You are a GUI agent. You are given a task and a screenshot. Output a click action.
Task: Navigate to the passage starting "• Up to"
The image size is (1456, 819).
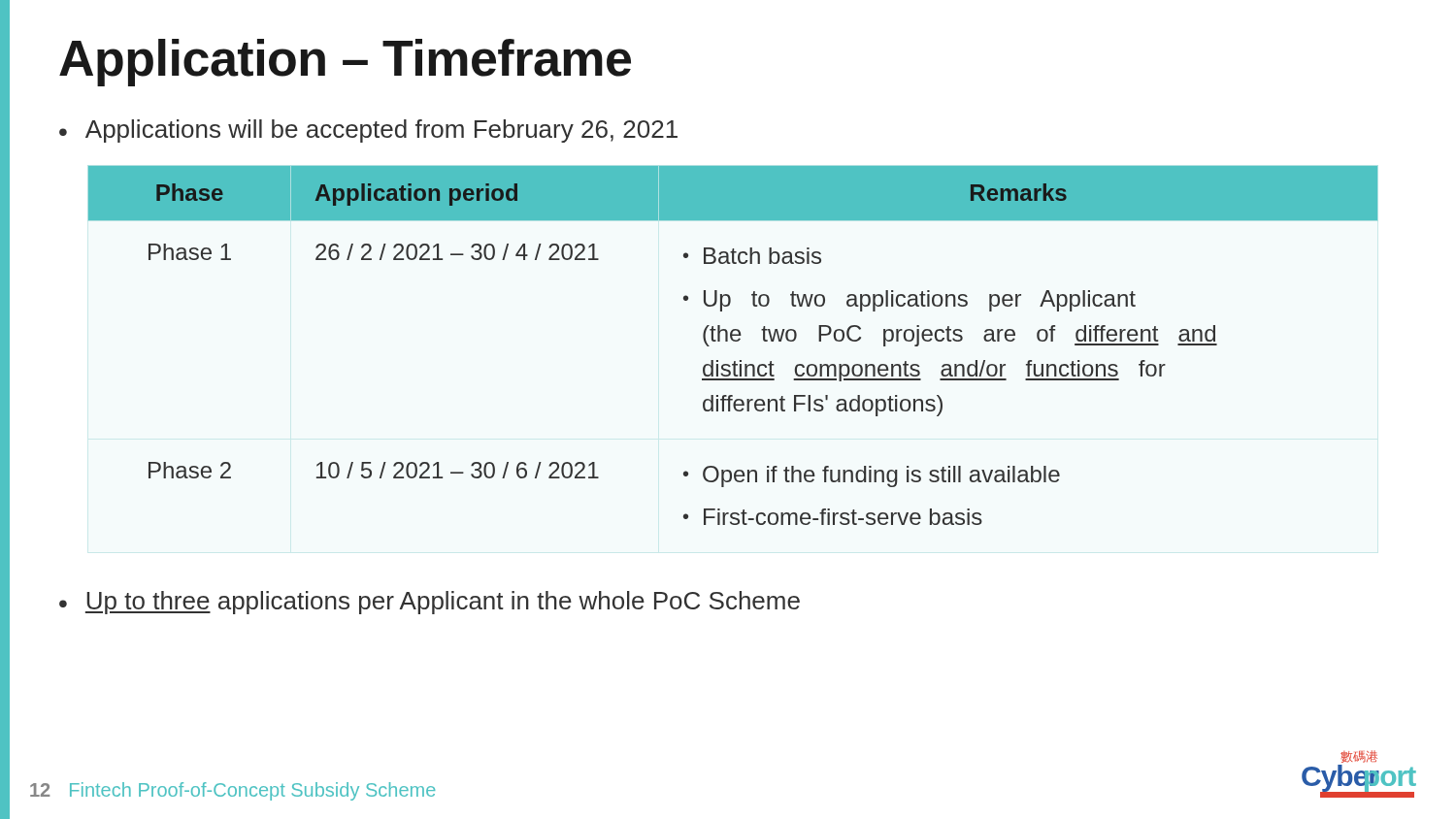430,603
